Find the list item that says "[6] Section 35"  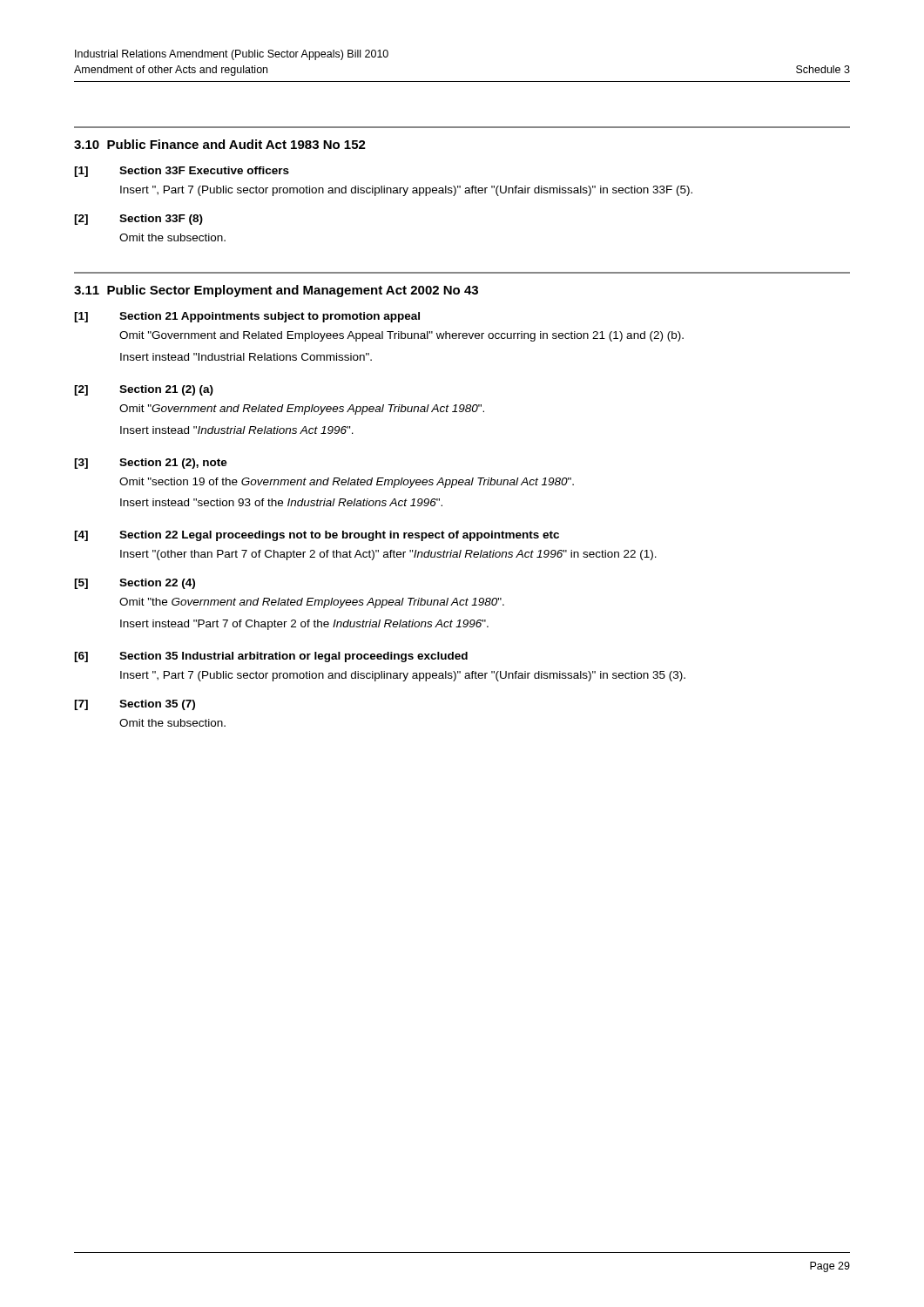point(462,667)
